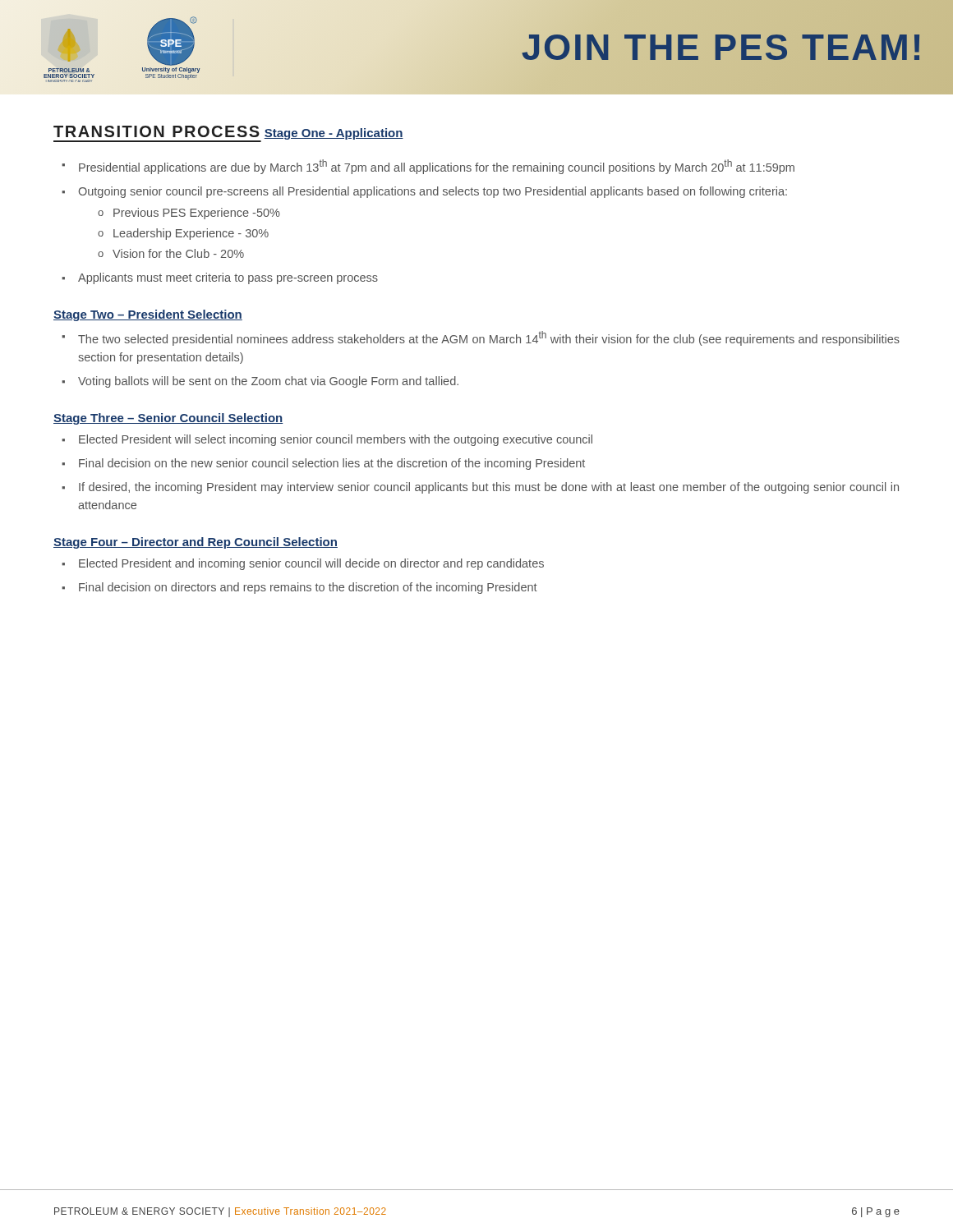Click where it says "Applicants must meet criteria to pass pre-screen process"
Viewport: 953px width, 1232px height.
pos(228,277)
